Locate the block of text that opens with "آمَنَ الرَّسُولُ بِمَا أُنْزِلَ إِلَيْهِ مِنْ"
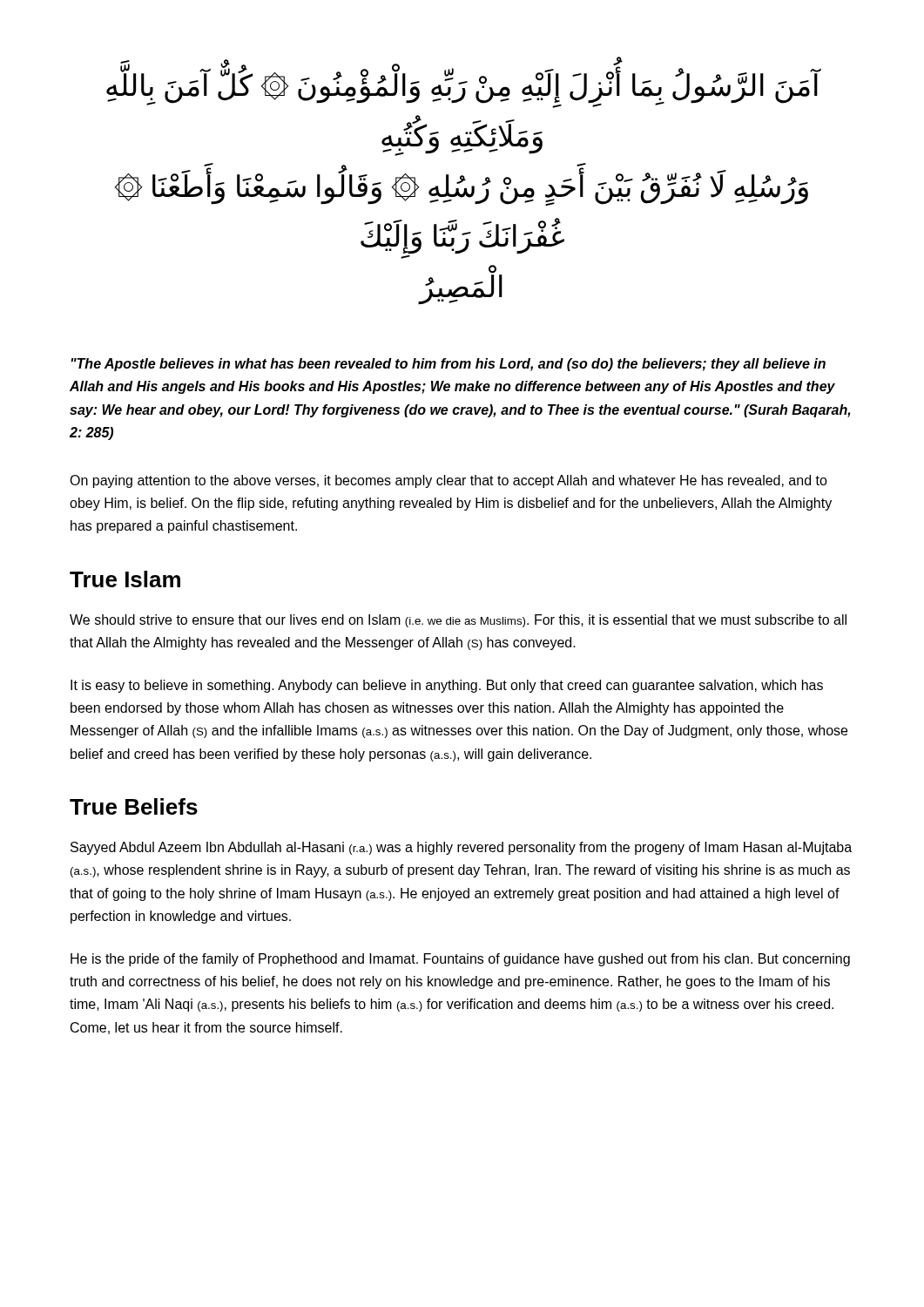924x1307 pixels. point(462,187)
